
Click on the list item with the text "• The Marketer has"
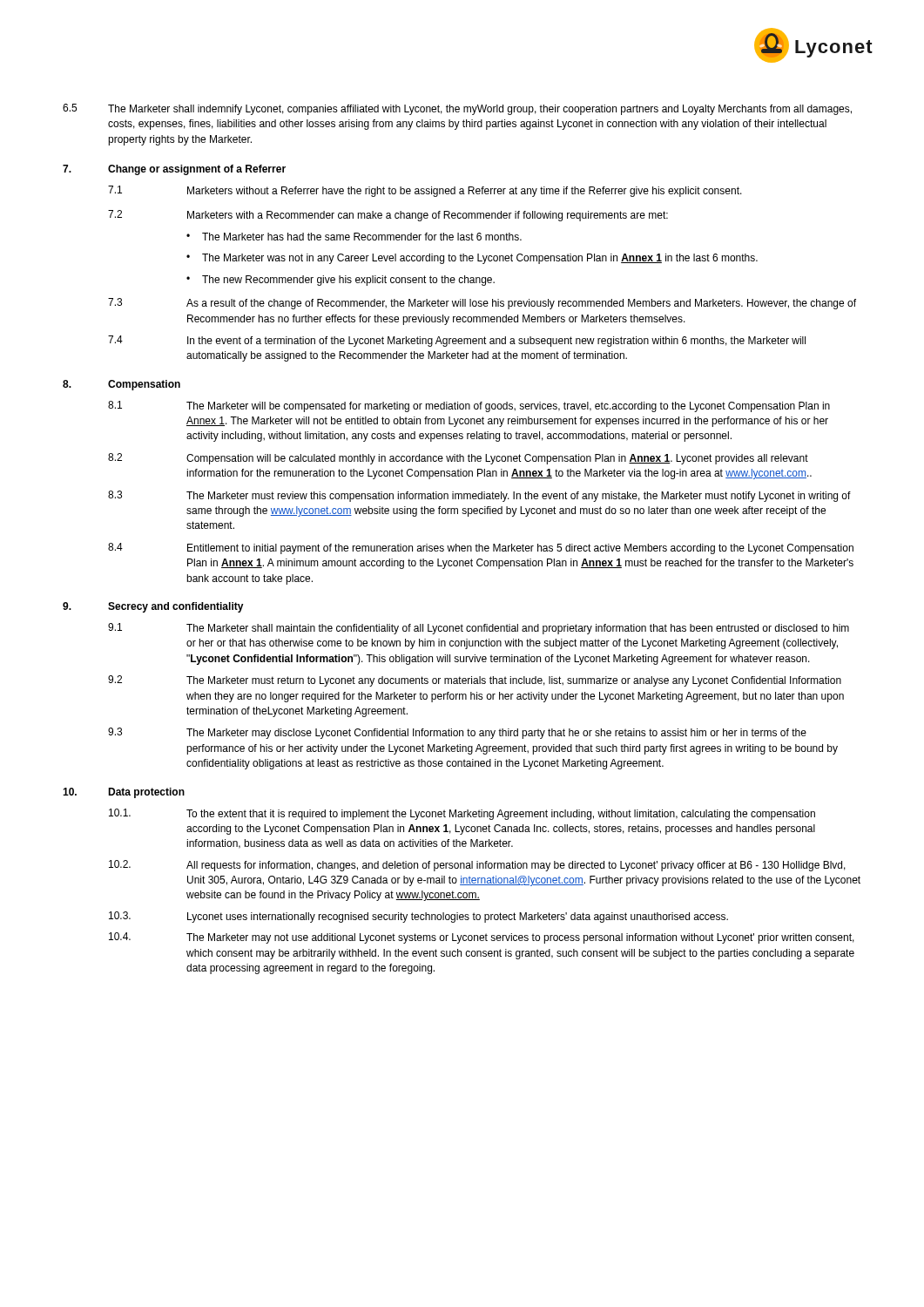(x=524, y=238)
